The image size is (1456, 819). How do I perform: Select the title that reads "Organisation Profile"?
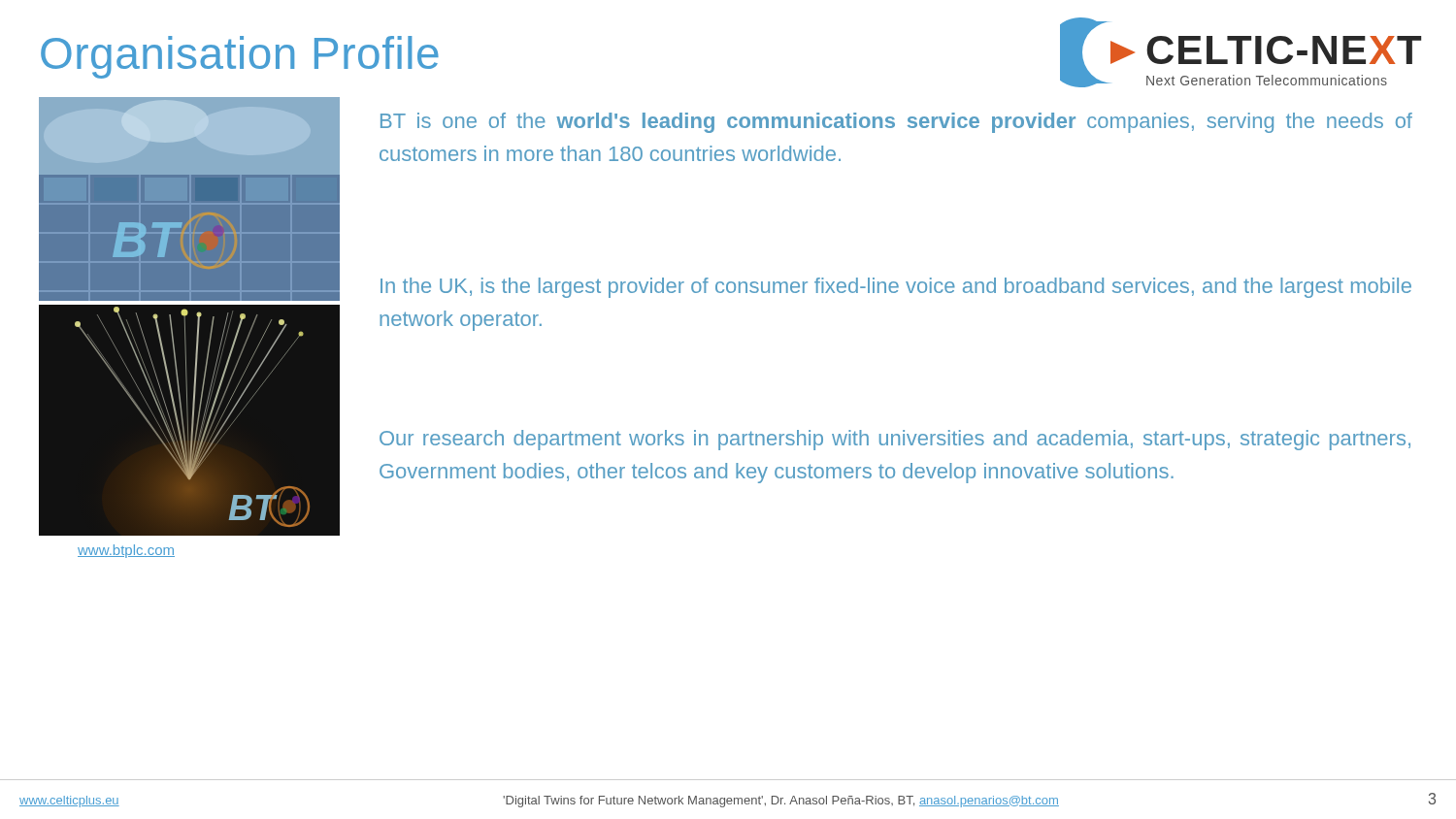[x=240, y=53]
